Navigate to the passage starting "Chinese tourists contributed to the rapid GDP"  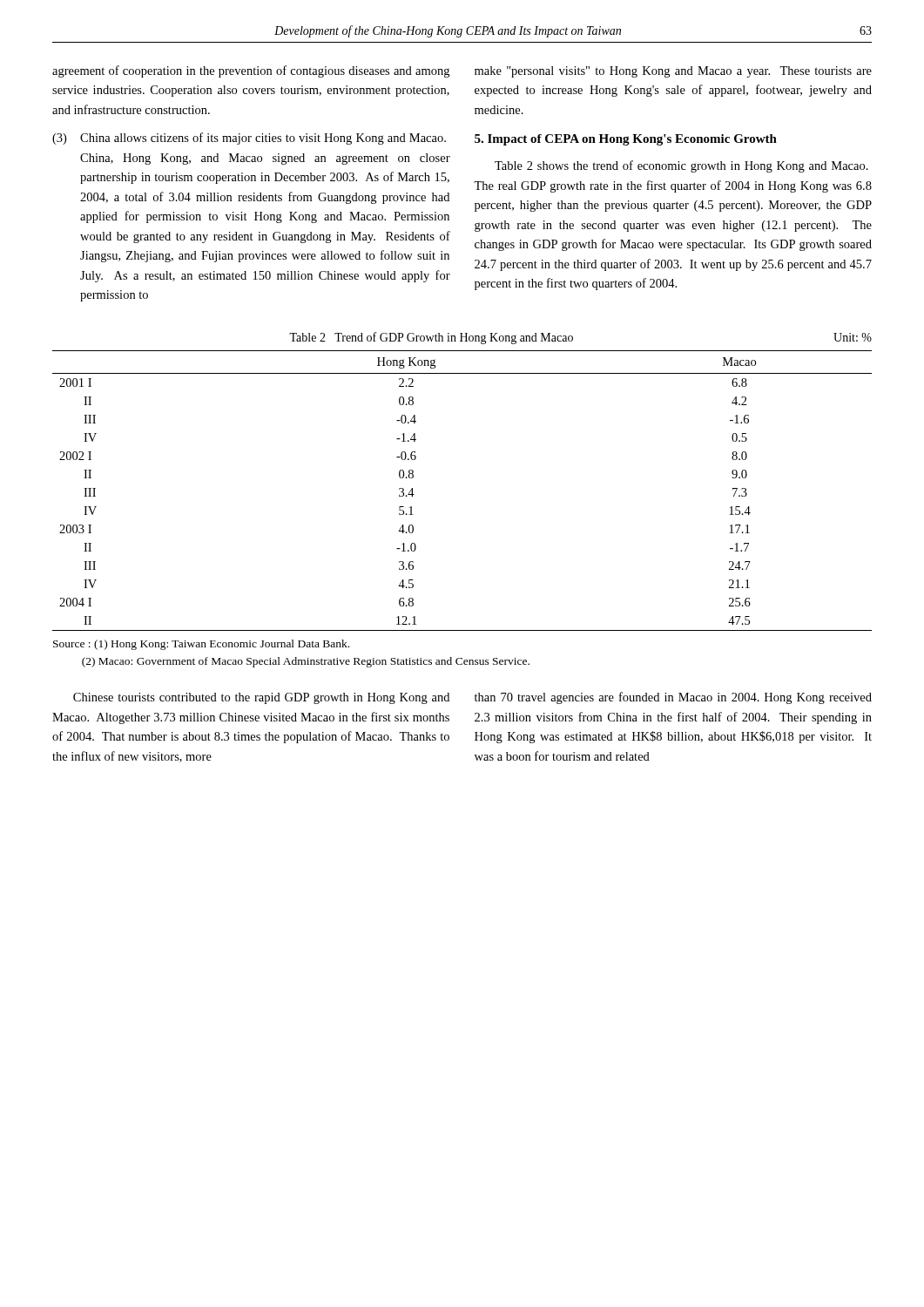pos(251,727)
